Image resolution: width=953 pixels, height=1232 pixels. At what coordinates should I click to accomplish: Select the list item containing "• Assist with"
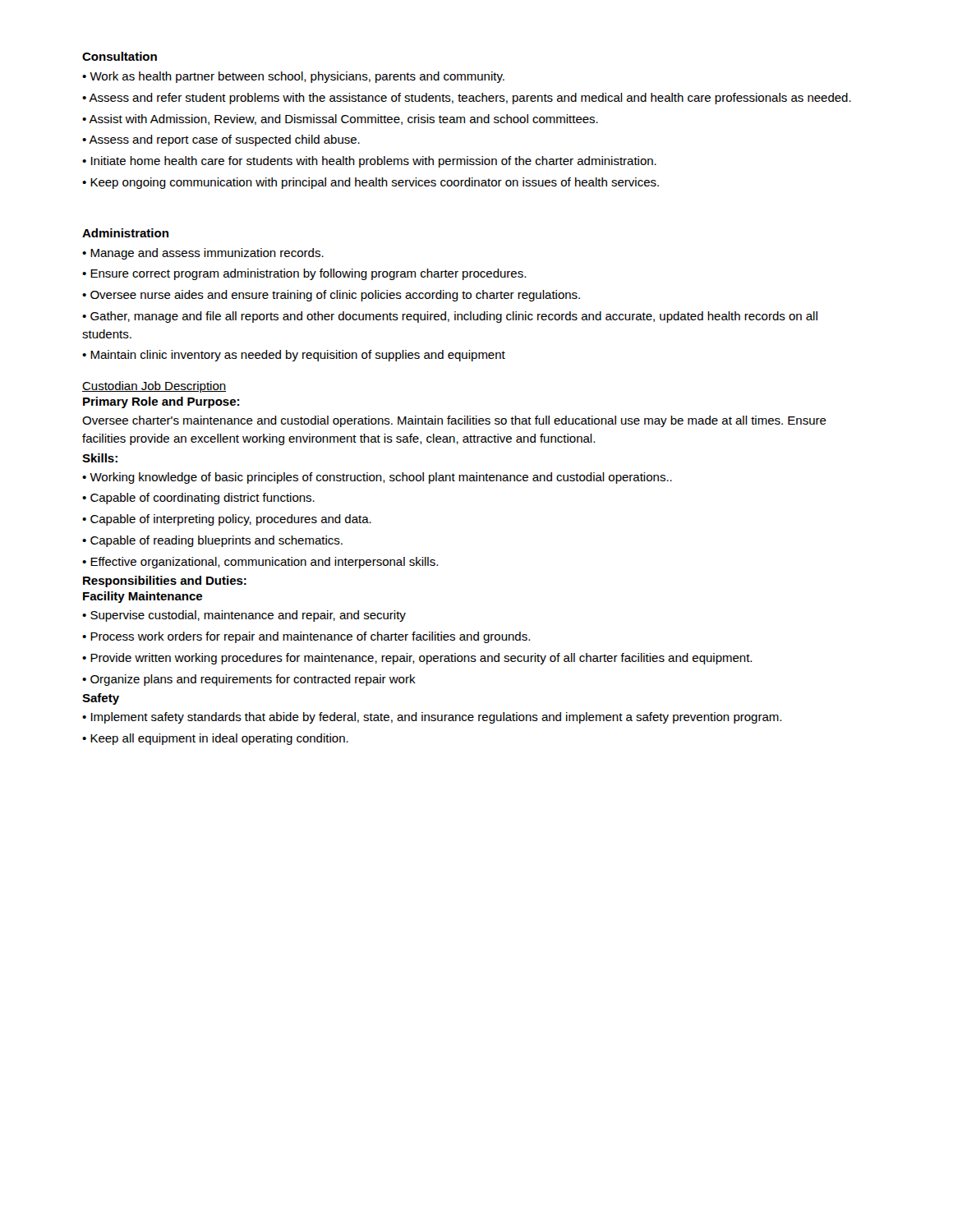tap(340, 118)
